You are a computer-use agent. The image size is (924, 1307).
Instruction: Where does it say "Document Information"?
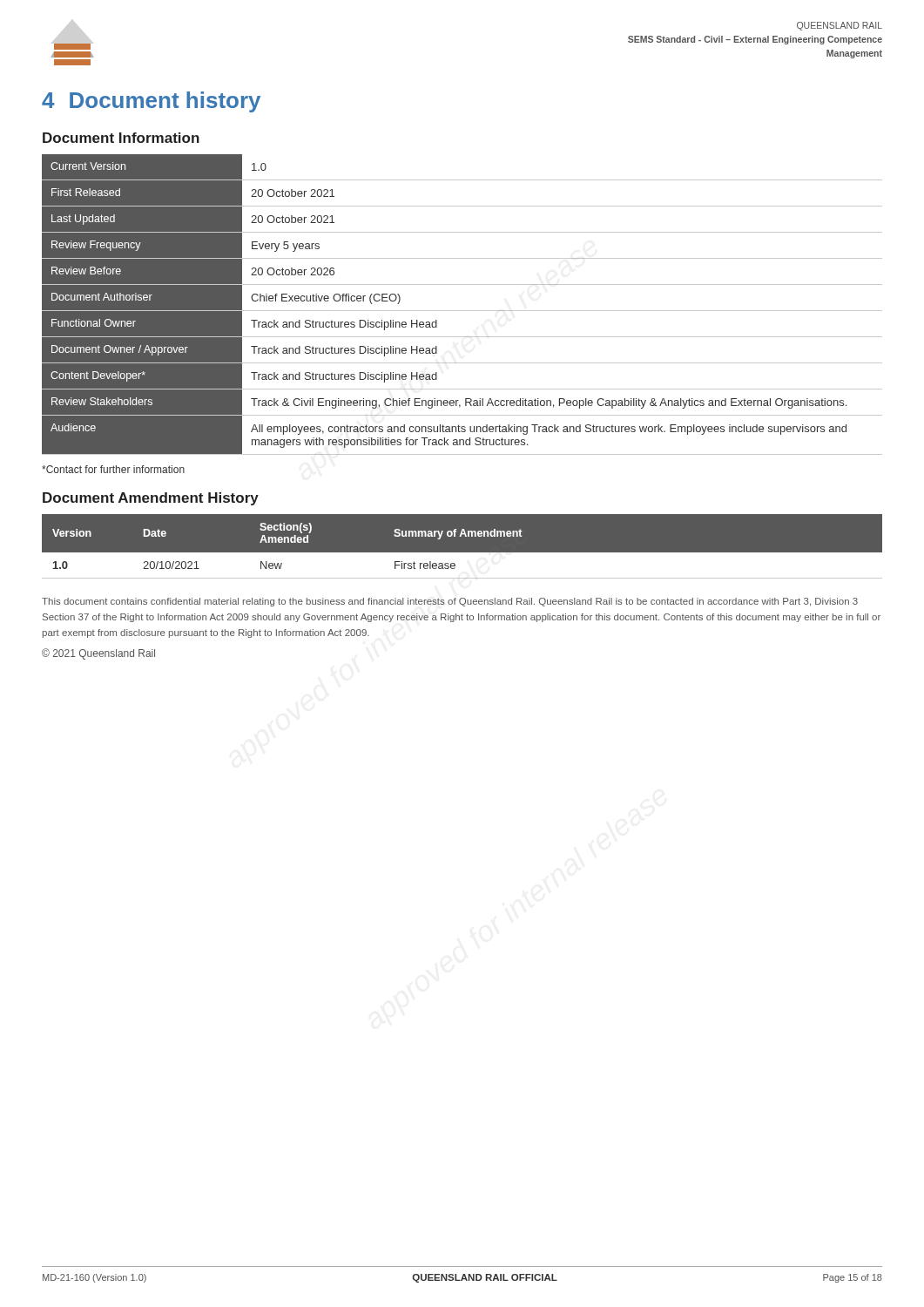pyautogui.click(x=121, y=138)
